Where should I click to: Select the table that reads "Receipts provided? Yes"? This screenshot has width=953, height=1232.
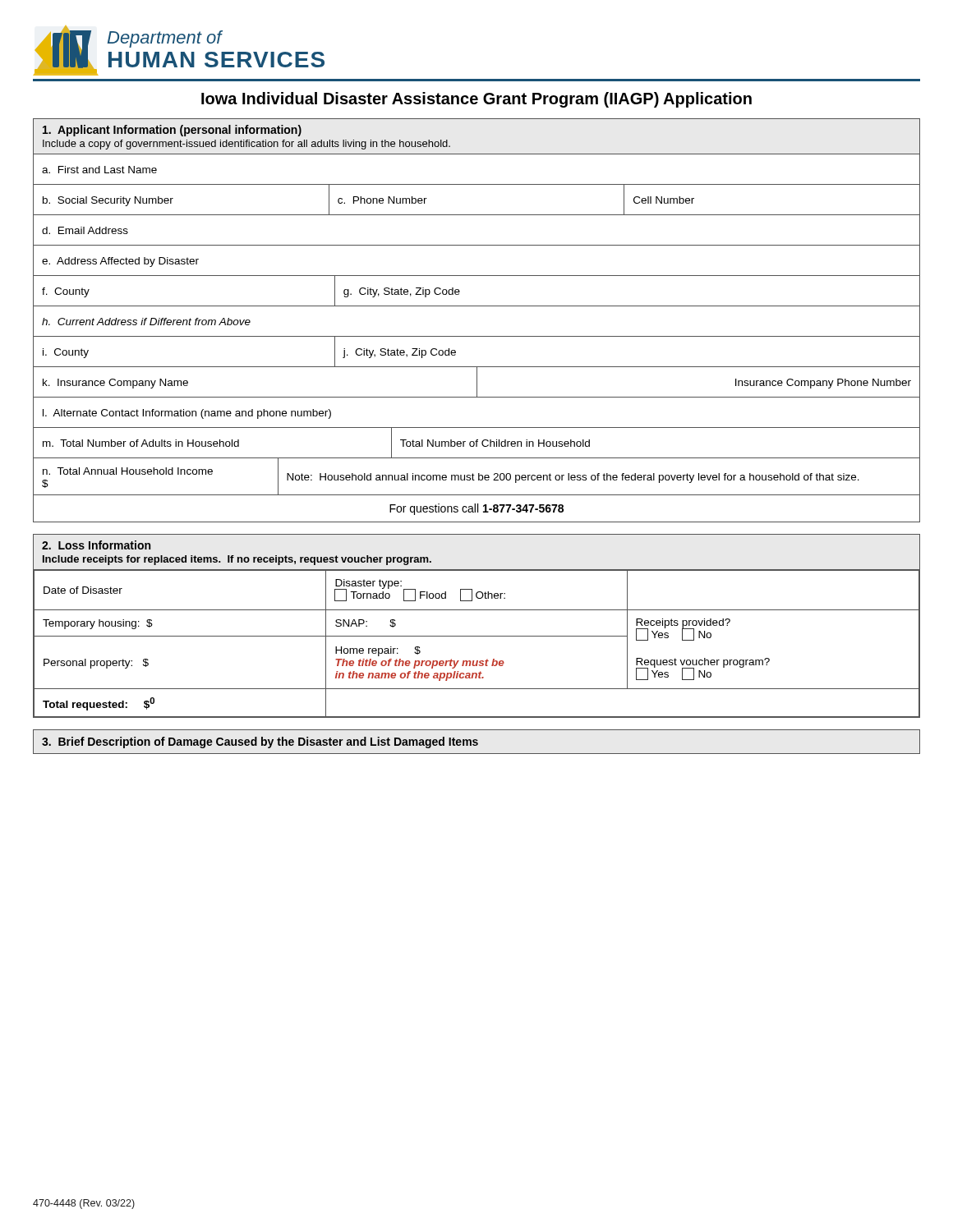coord(476,643)
